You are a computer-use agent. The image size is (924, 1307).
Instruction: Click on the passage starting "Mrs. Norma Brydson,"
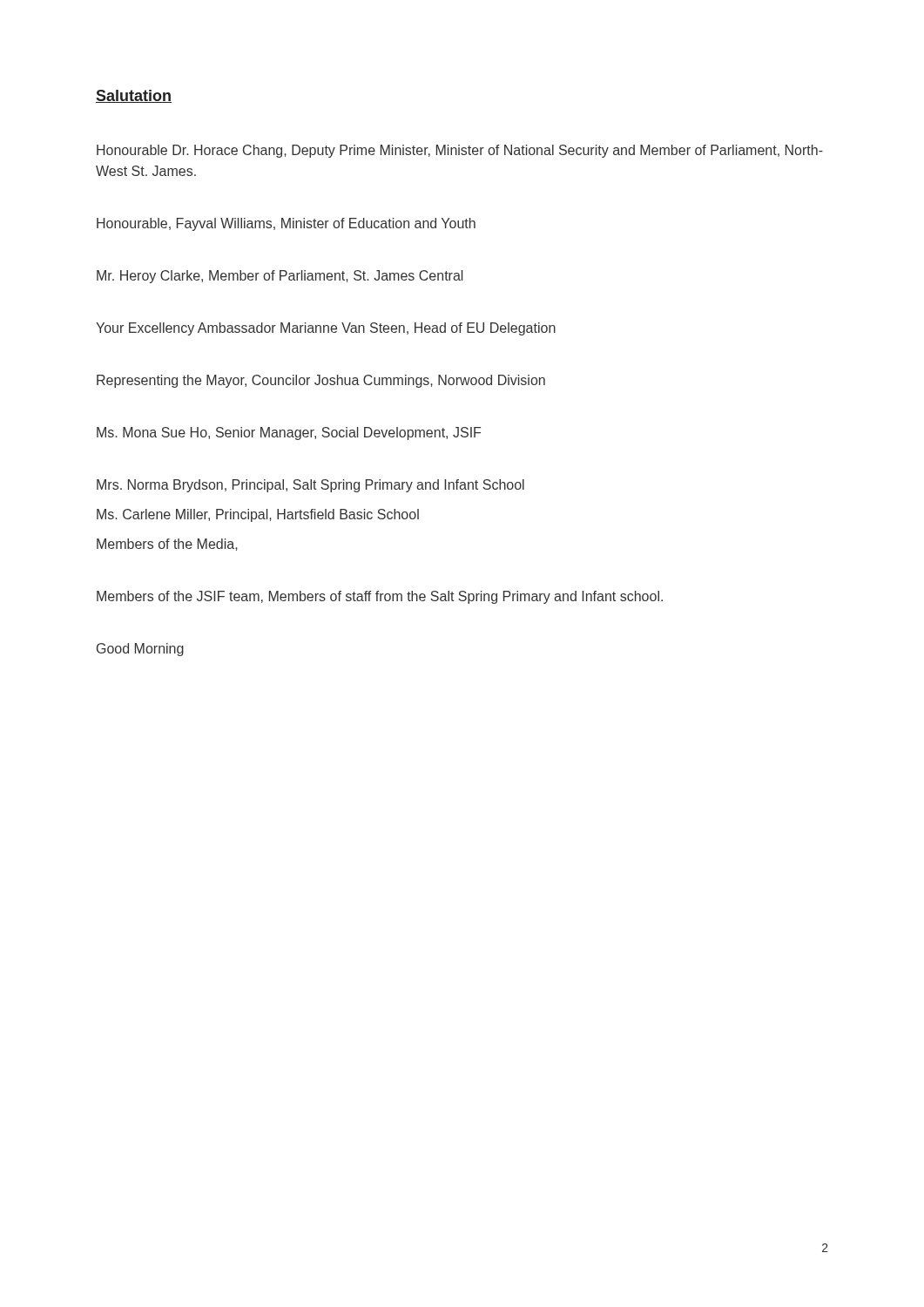[x=310, y=485]
